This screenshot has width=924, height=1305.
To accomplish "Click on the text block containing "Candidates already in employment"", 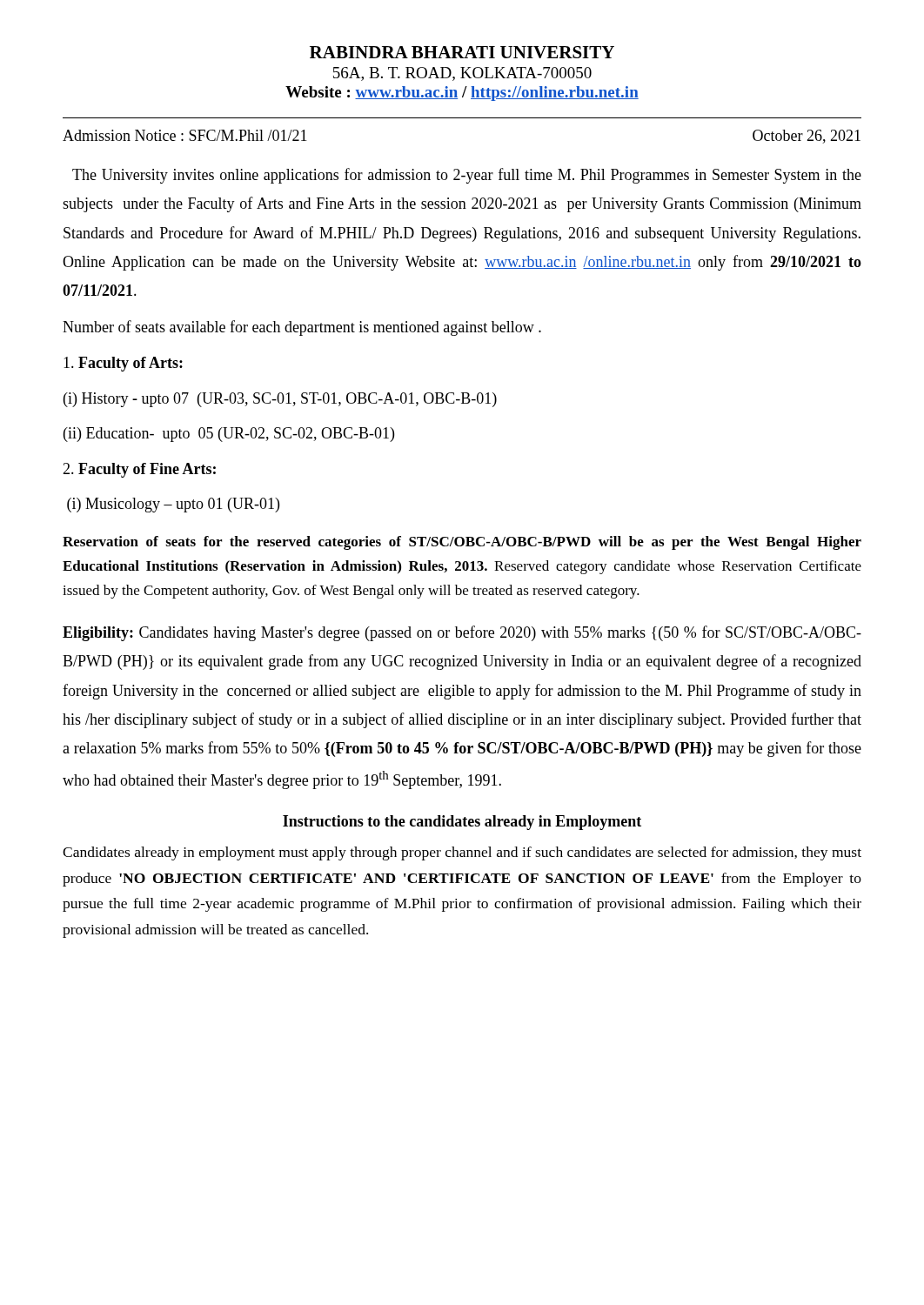I will 462,891.
